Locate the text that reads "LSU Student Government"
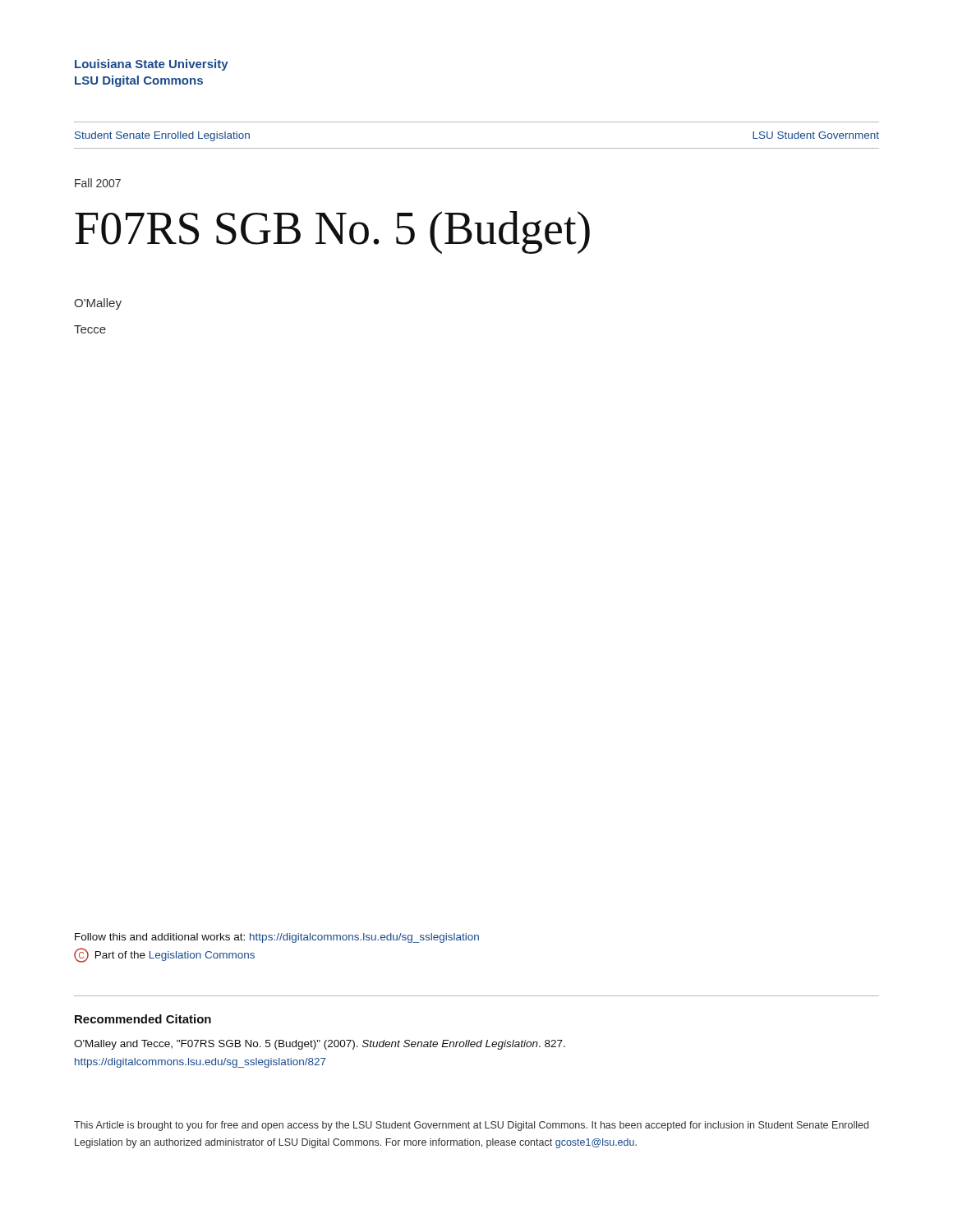The image size is (953, 1232). tap(816, 135)
